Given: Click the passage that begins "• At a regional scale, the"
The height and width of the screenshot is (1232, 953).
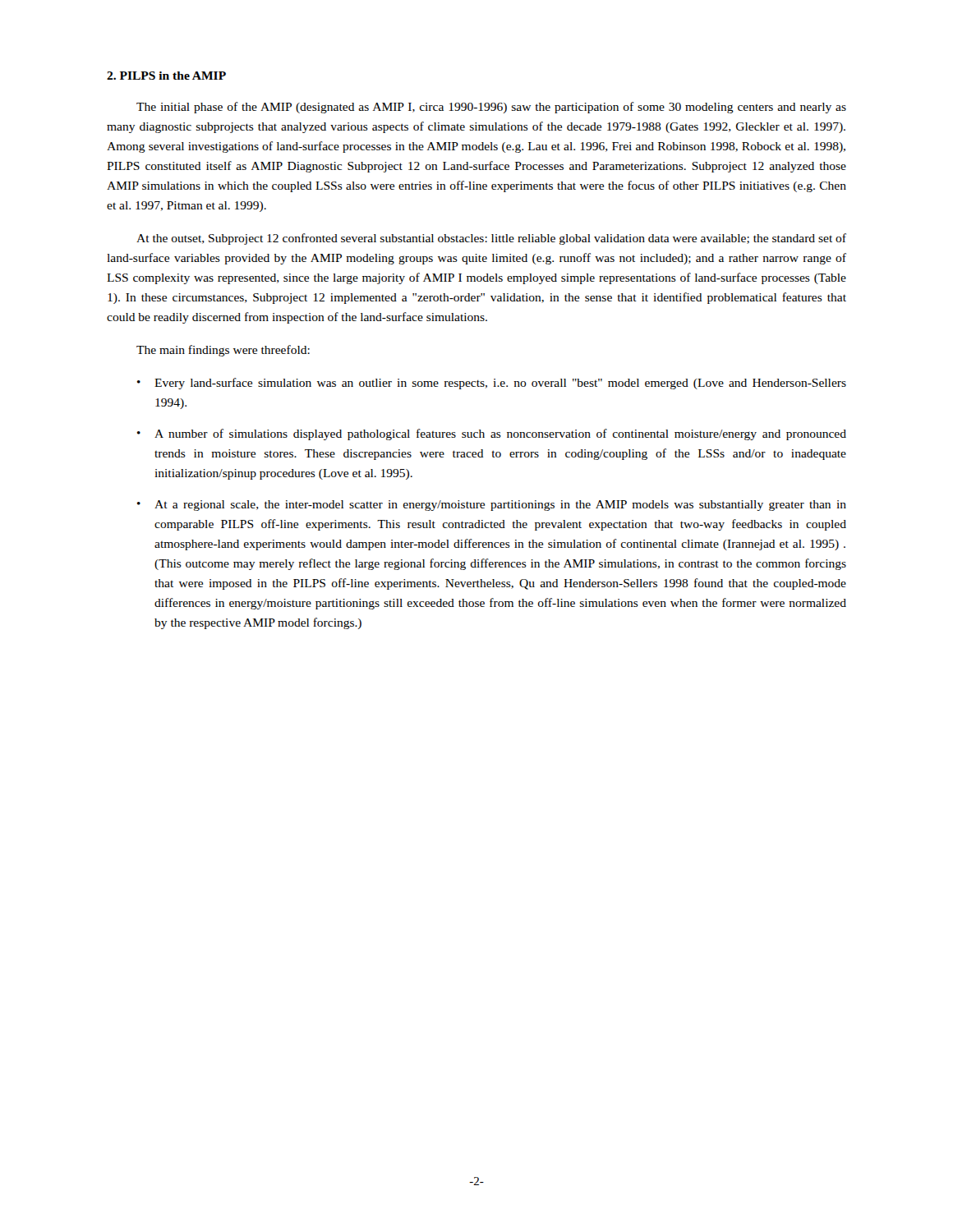Looking at the screenshot, I should click(x=491, y=564).
